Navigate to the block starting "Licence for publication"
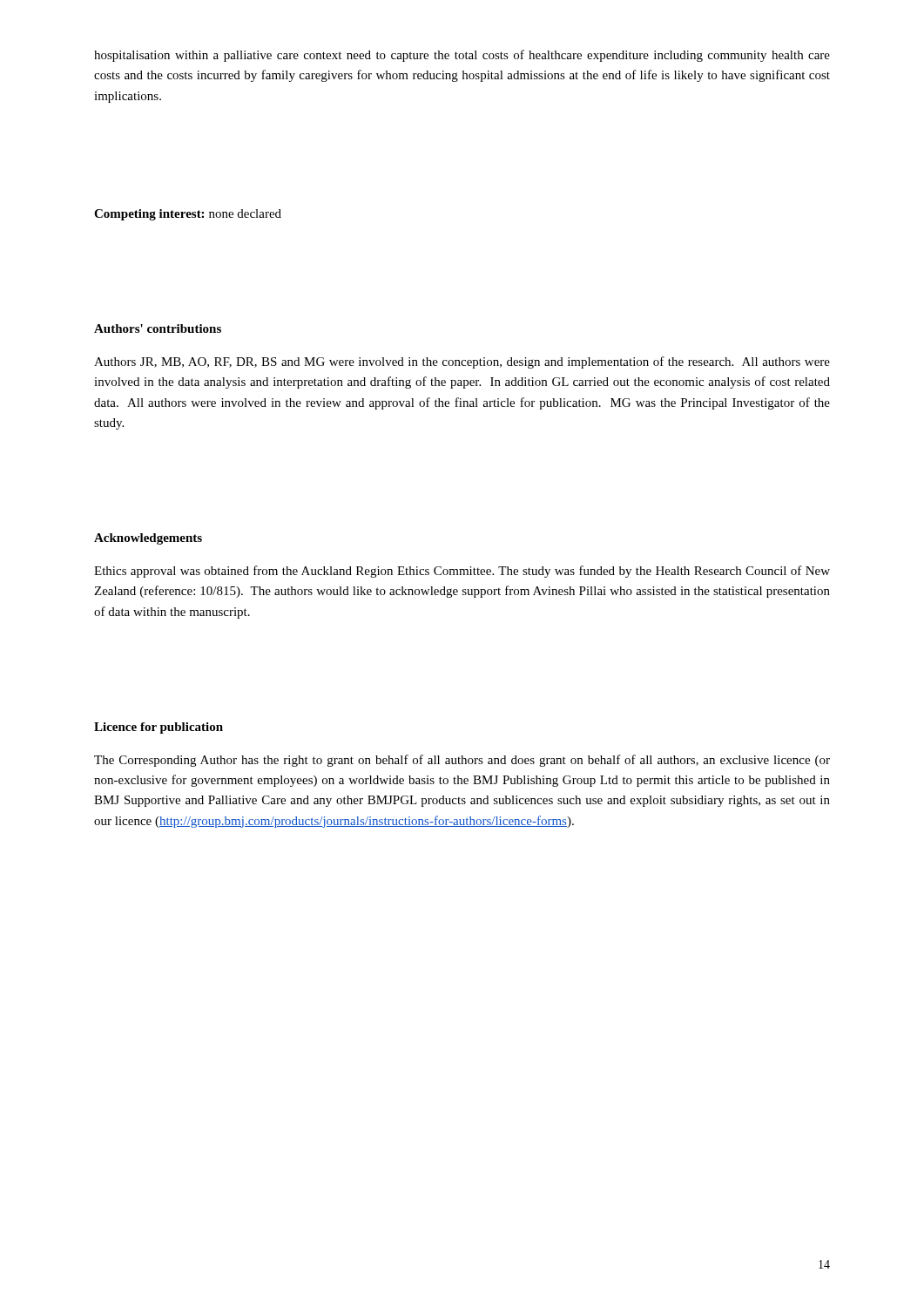Image resolution: width=924 pixels, height=1307 pixels. point(159,726)
